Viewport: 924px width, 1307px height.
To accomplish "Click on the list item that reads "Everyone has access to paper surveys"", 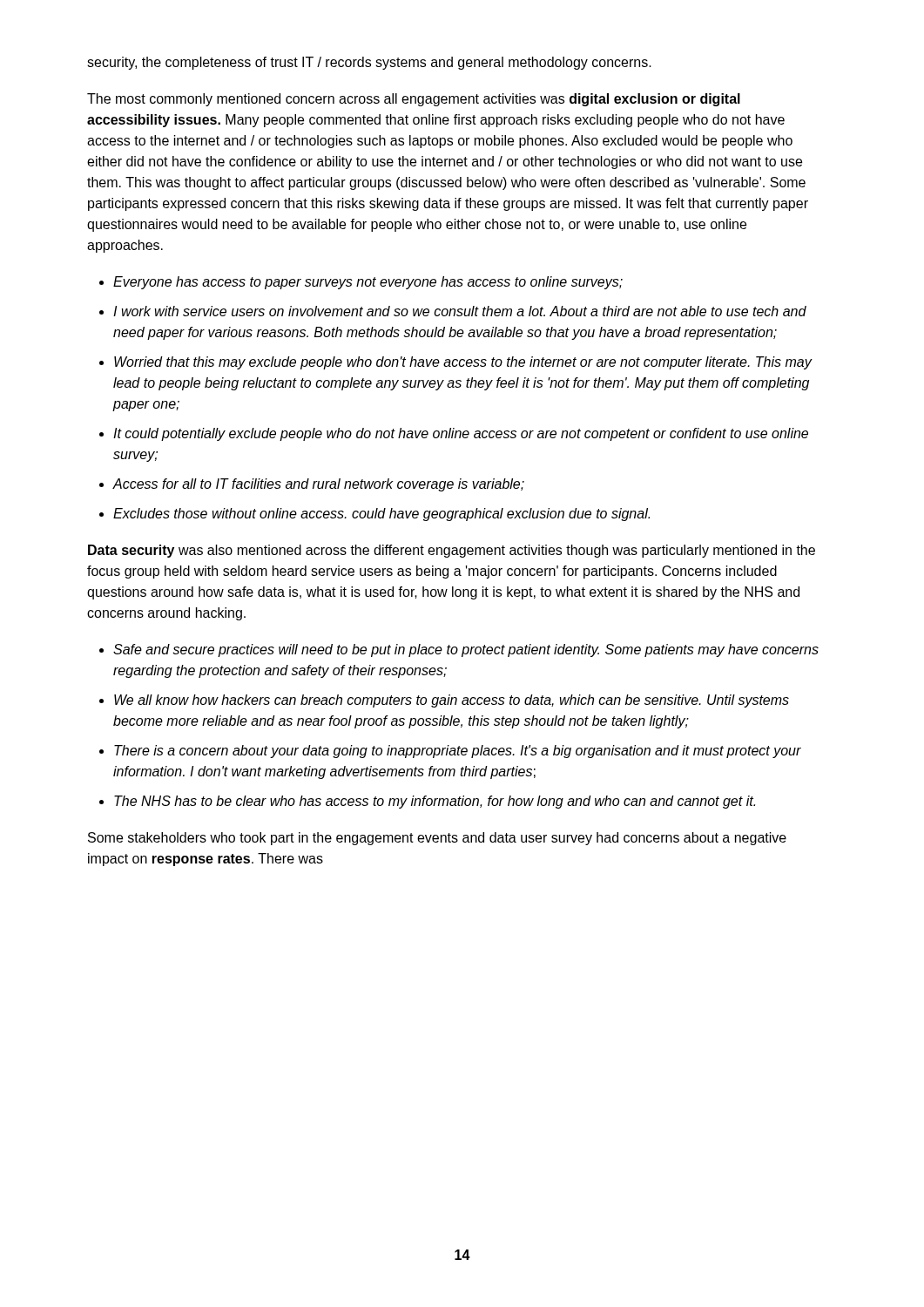I will coord(466,282).
